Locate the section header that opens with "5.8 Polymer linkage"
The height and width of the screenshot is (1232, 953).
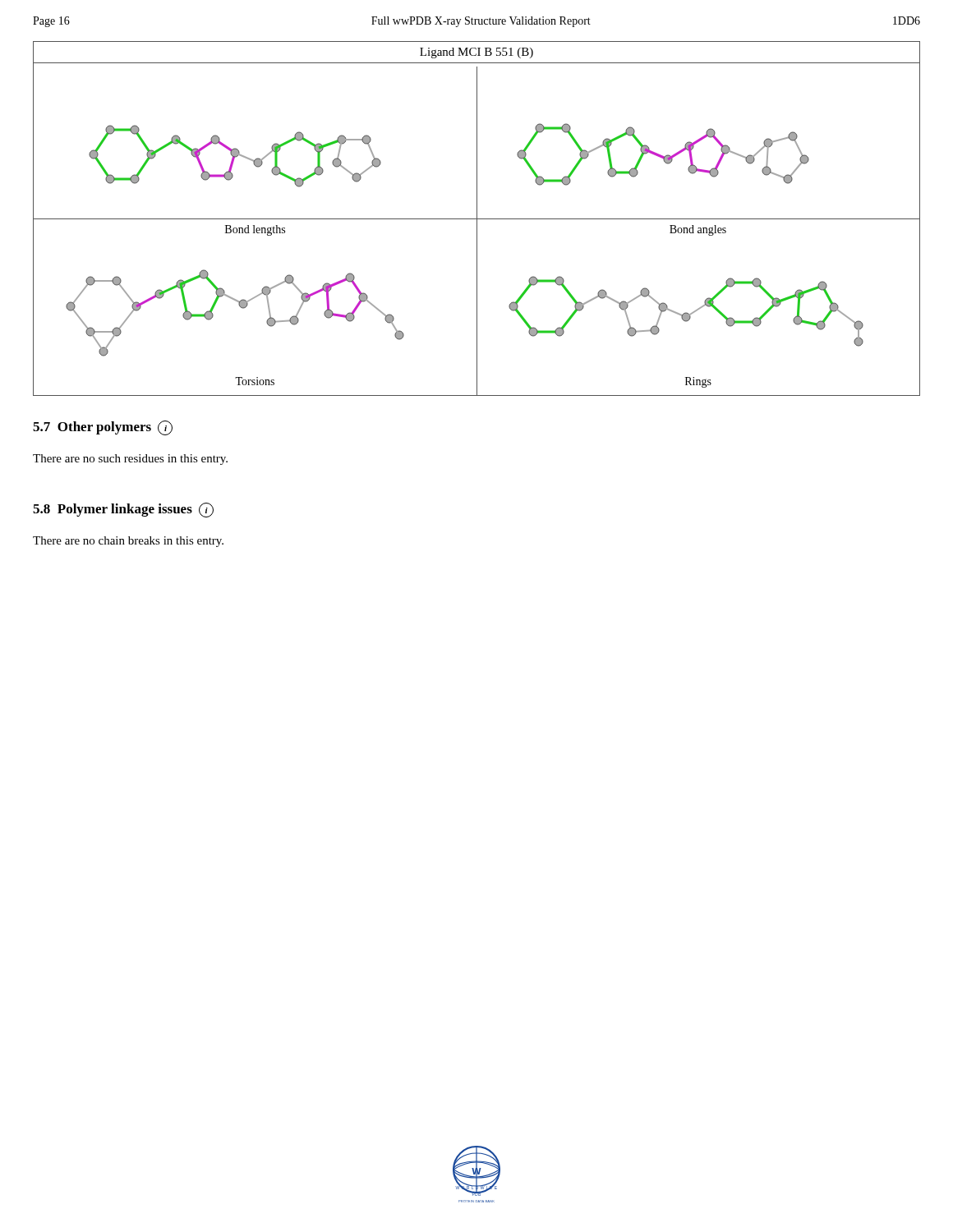point(123,509)
